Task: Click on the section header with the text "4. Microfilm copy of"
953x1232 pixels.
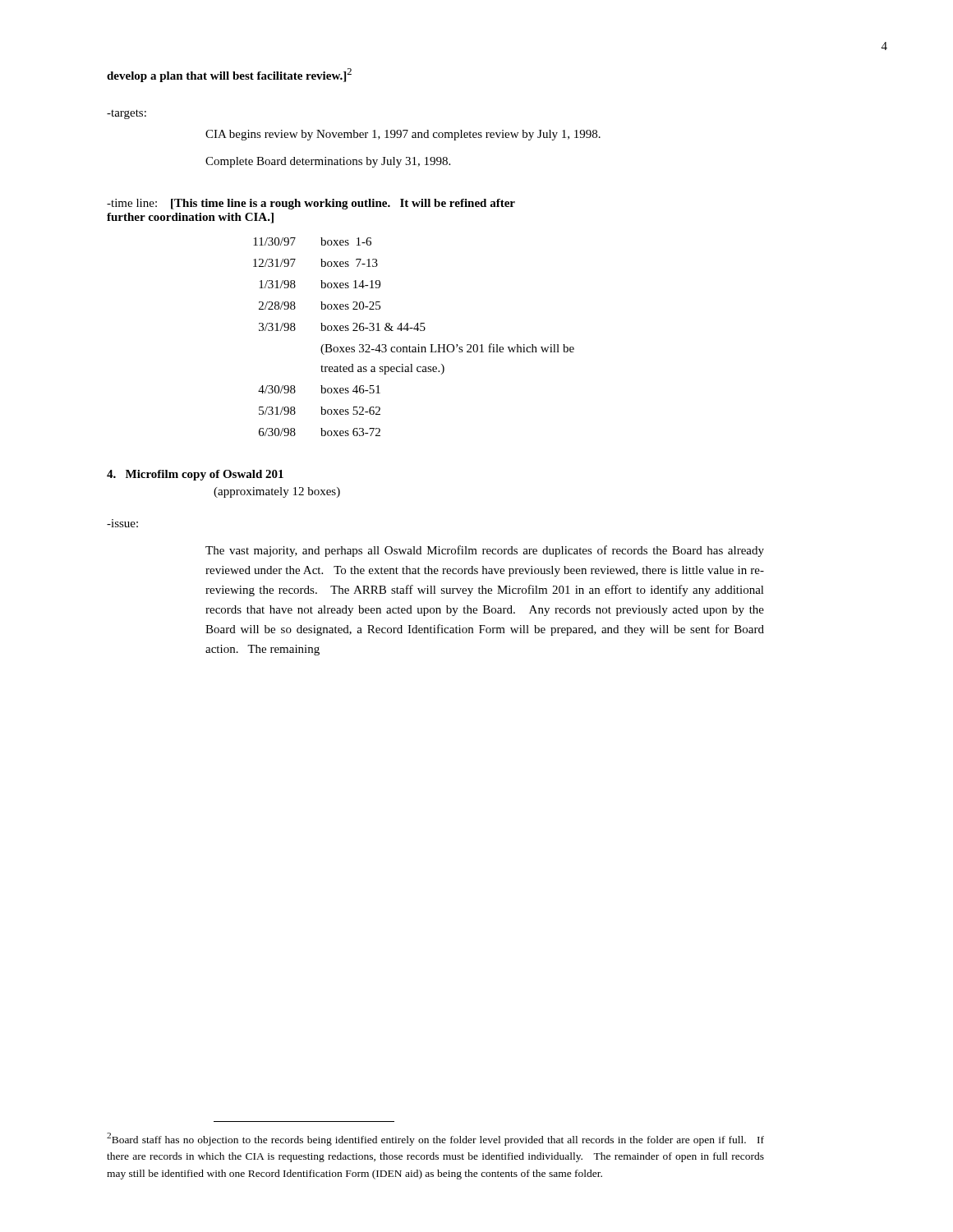Action: point(195,474)
